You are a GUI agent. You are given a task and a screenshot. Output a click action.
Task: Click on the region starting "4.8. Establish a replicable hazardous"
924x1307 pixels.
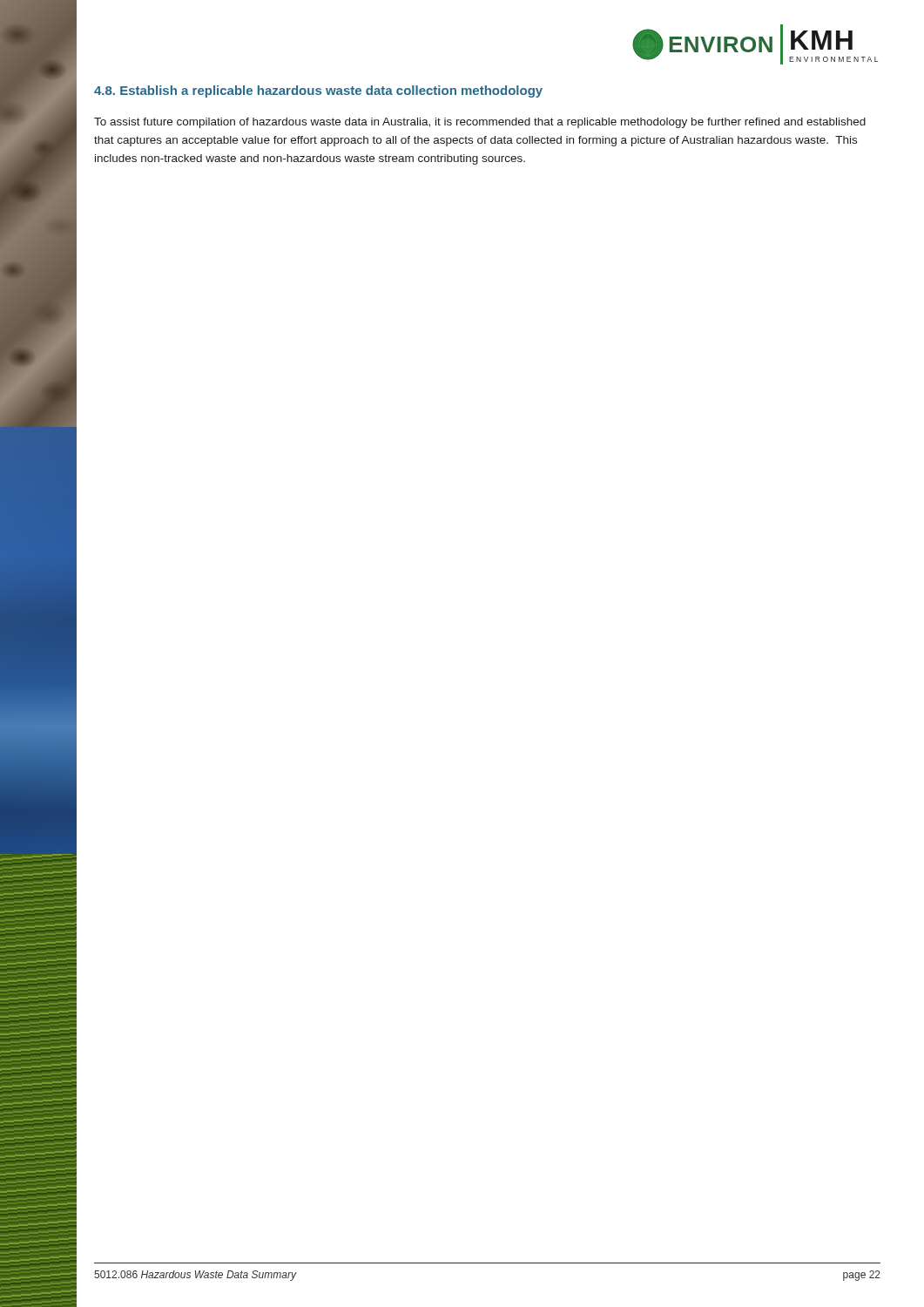[x=318, y=90]
